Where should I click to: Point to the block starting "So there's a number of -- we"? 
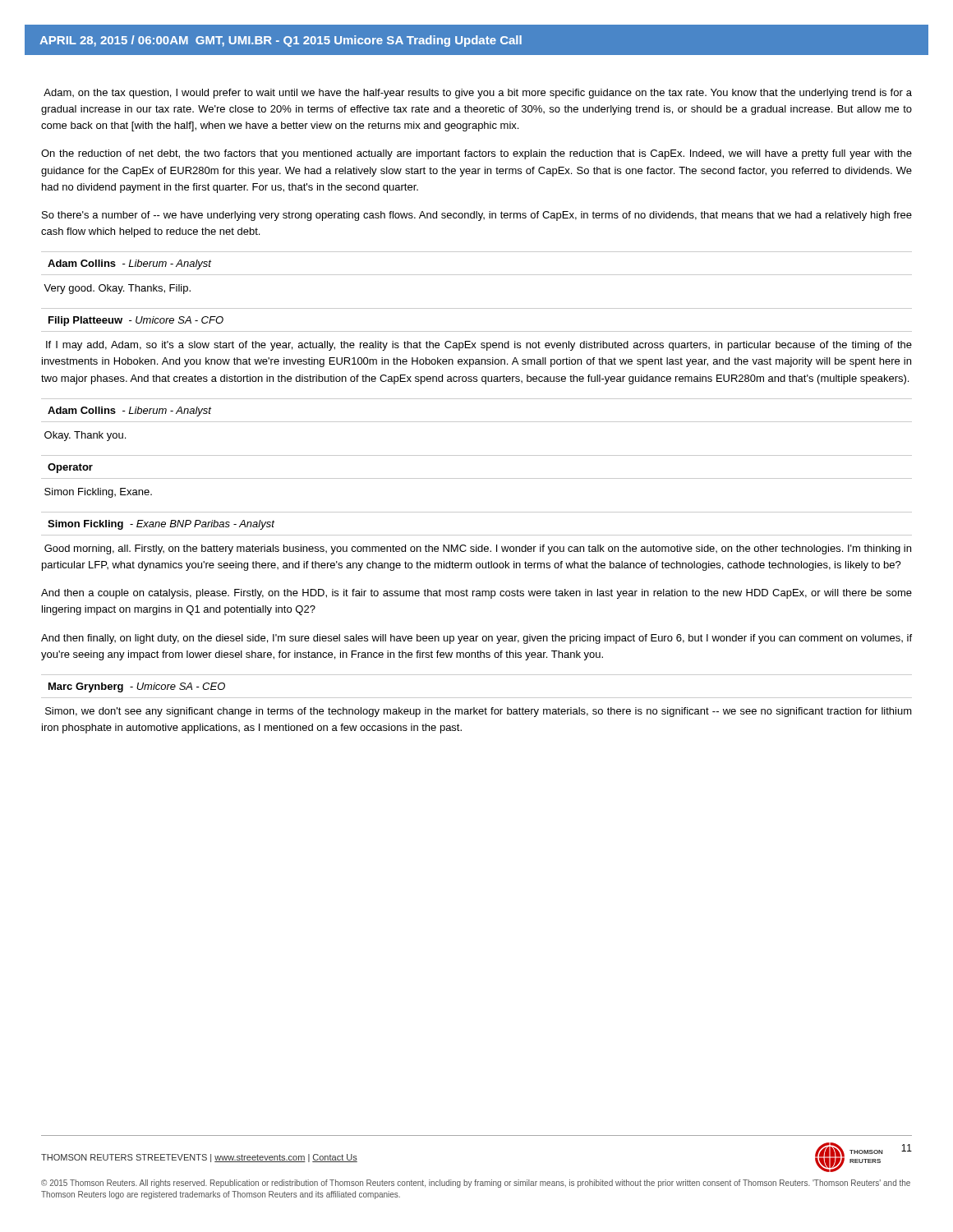point(476,223)
